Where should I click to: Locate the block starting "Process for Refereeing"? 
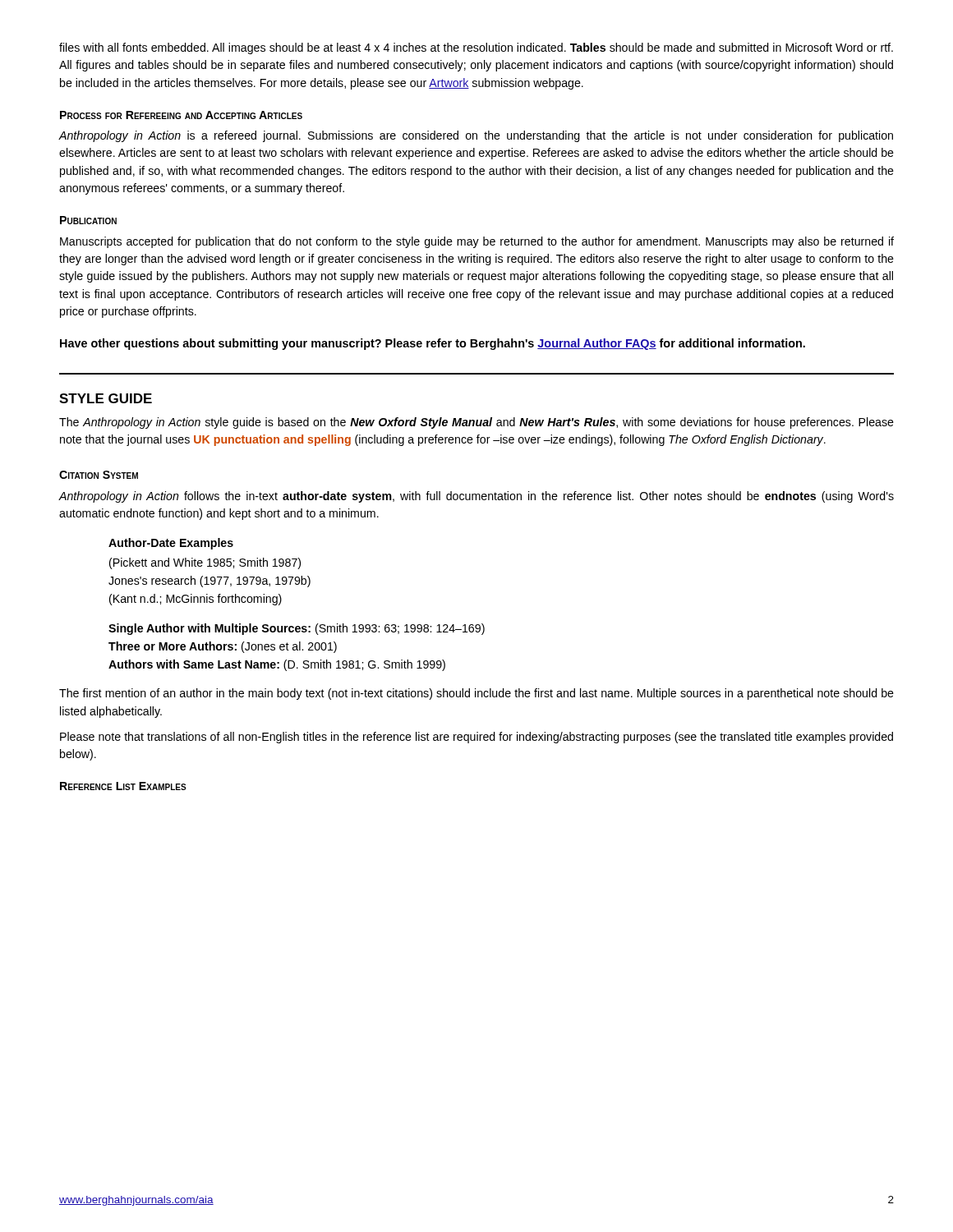(181, 115)
